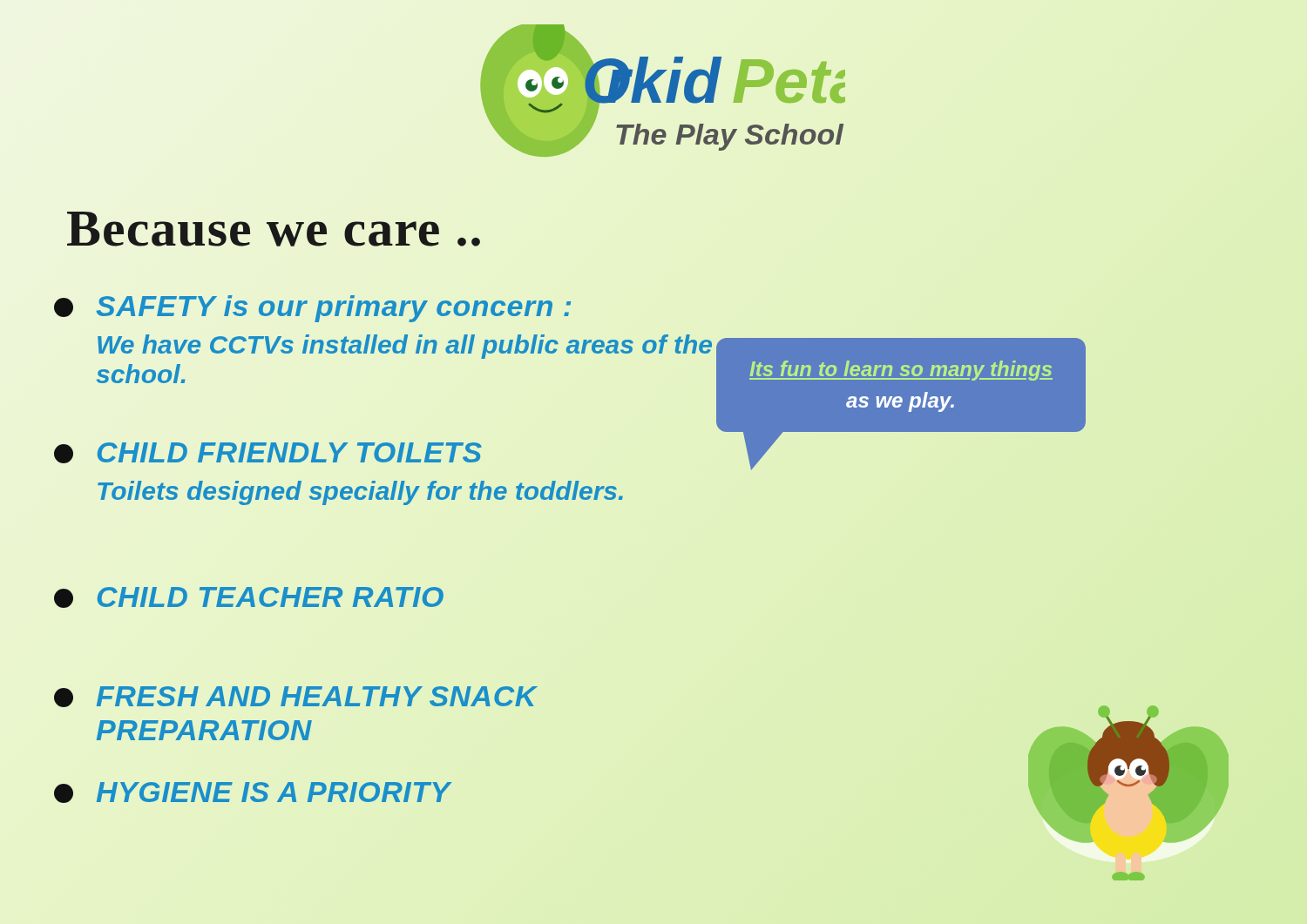
Task: Select the list item with the text "CHILD TEACHER RATIO"
Action: click(x=249, y=597)
